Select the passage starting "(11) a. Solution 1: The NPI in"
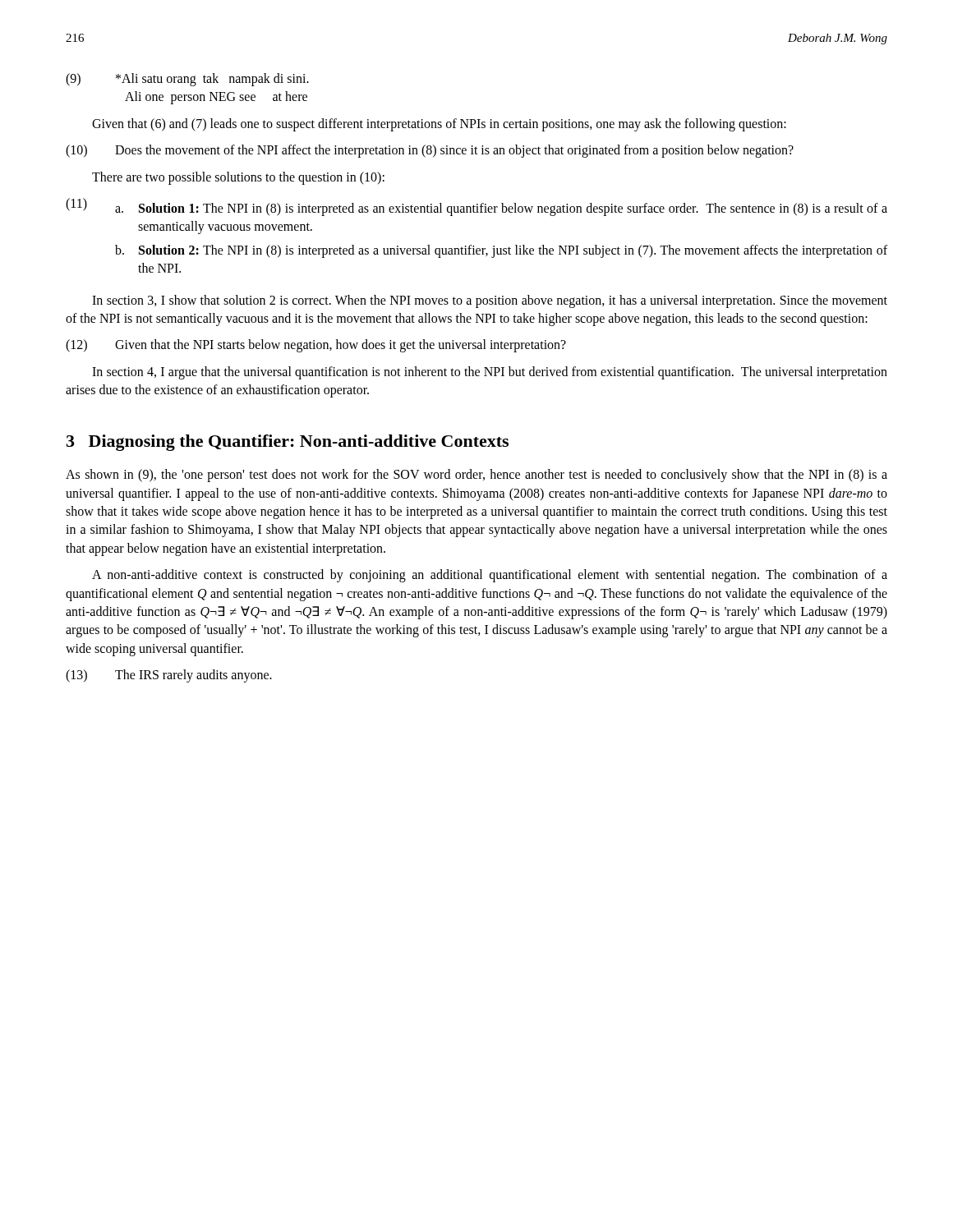This screenshot has width=953, height=1232. [476, 239]
